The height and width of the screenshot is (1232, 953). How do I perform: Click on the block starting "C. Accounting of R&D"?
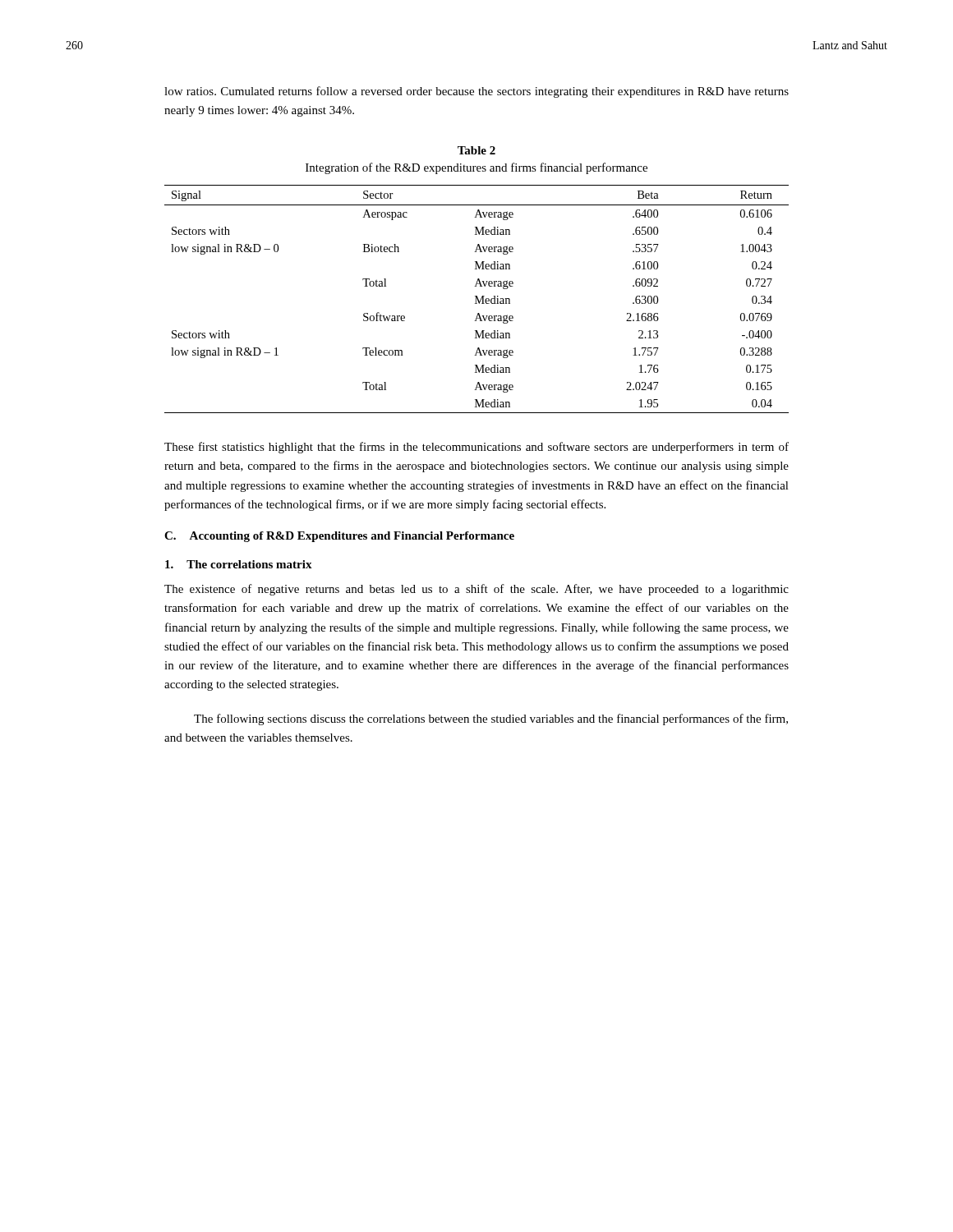(x=476, y=536)
